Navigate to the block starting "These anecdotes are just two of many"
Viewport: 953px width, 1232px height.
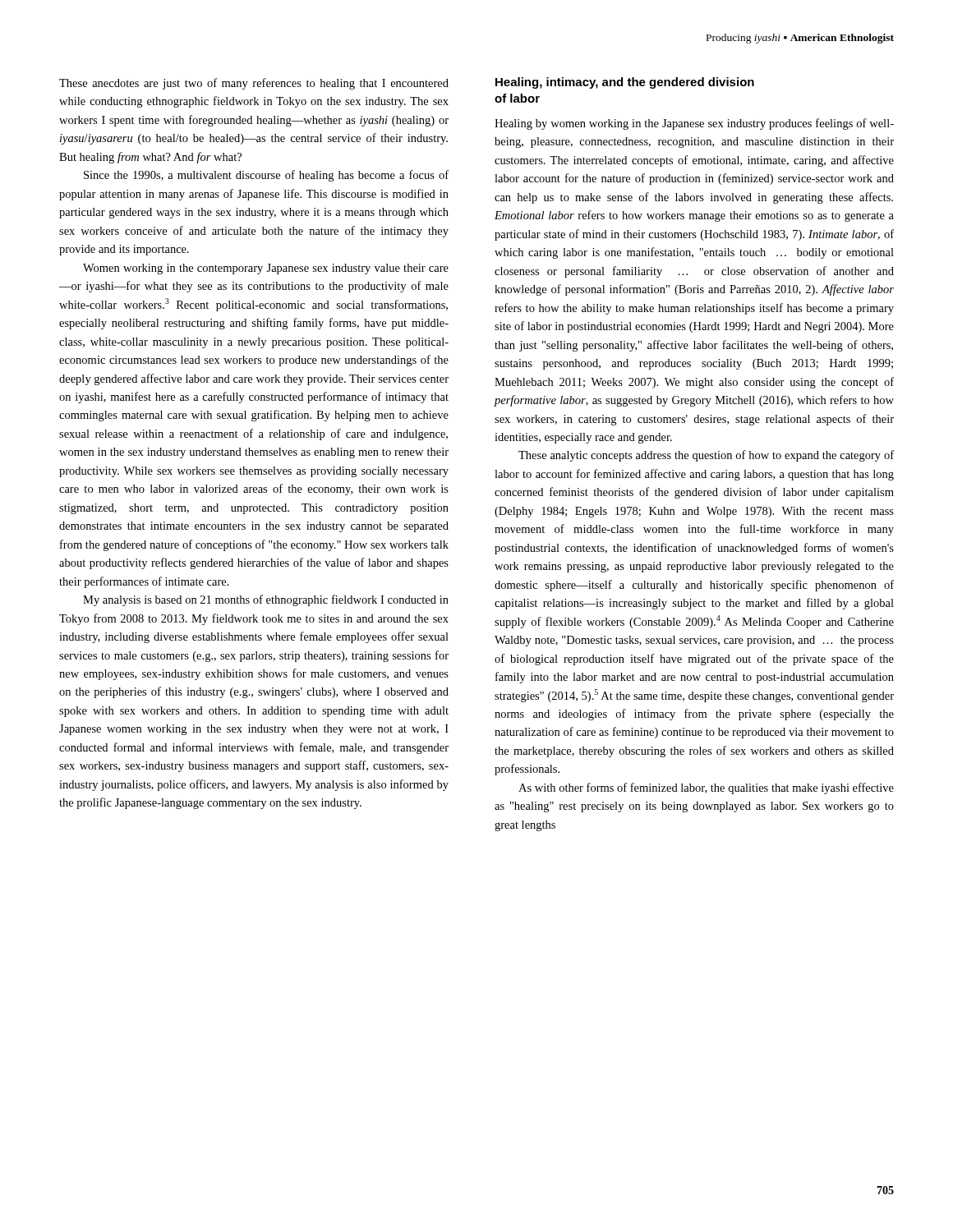(x=254, y=443)
